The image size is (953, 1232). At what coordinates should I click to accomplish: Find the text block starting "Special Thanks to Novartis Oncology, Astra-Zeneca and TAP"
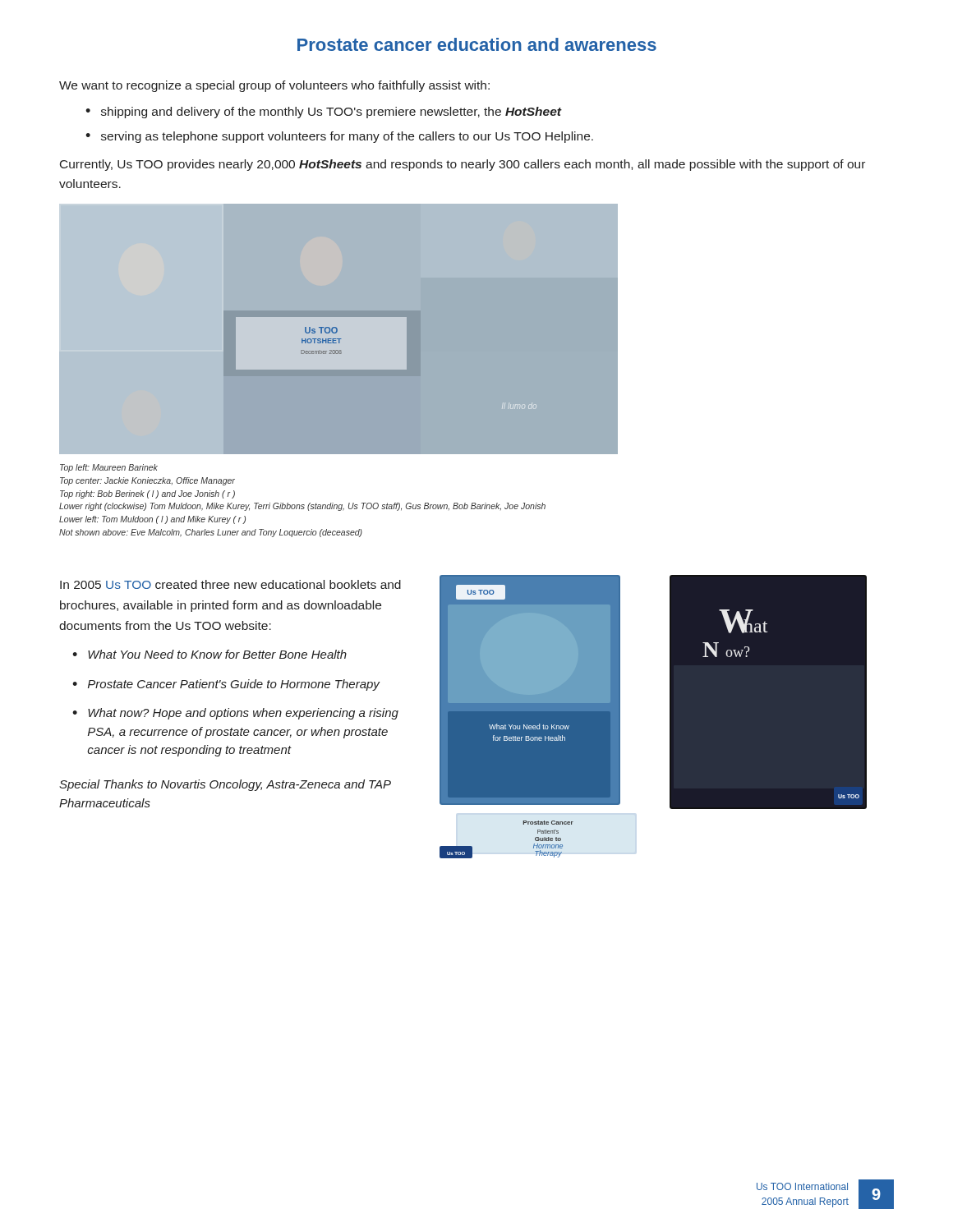click(225, 793)
